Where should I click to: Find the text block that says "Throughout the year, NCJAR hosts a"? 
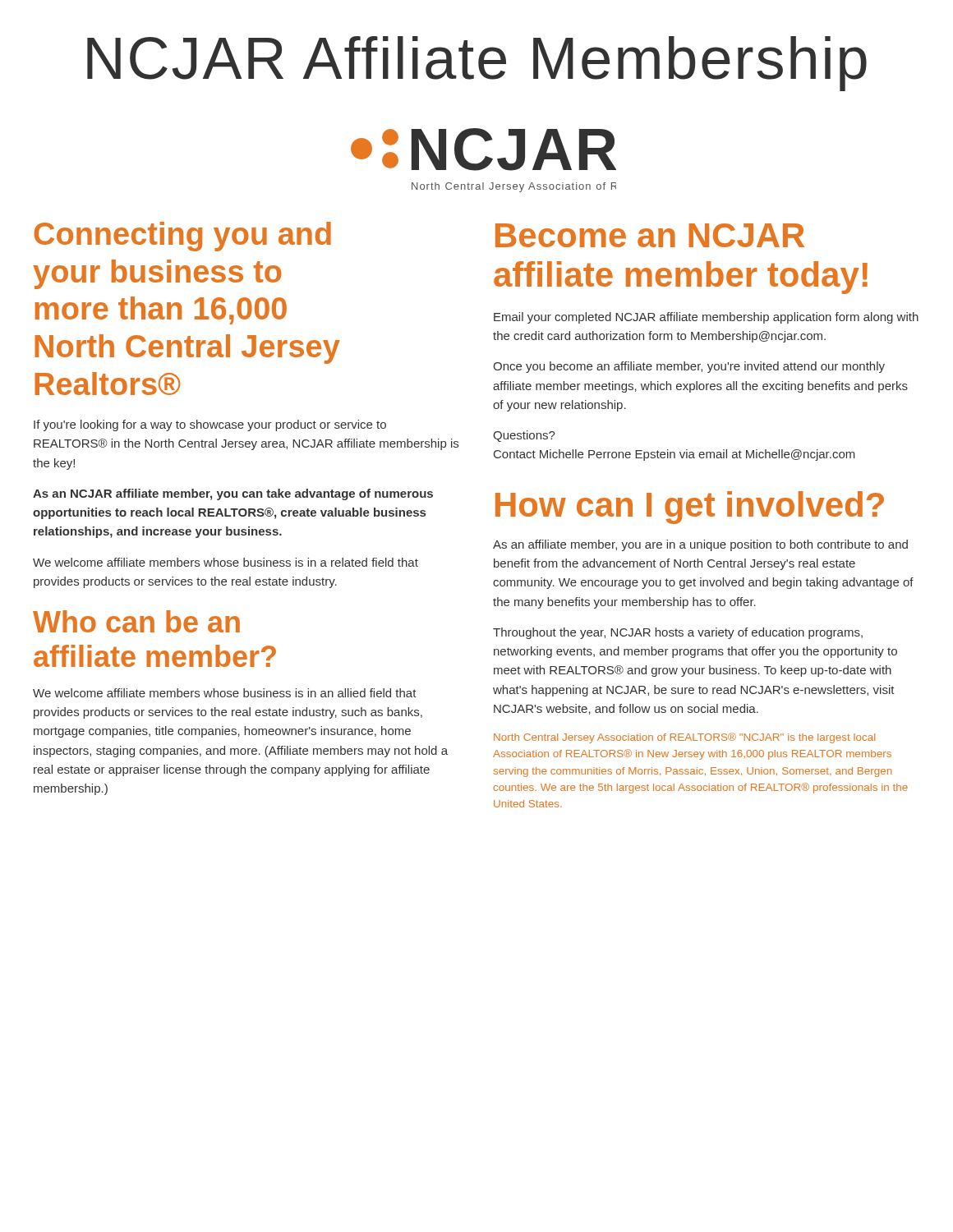(x=707, y=670)
